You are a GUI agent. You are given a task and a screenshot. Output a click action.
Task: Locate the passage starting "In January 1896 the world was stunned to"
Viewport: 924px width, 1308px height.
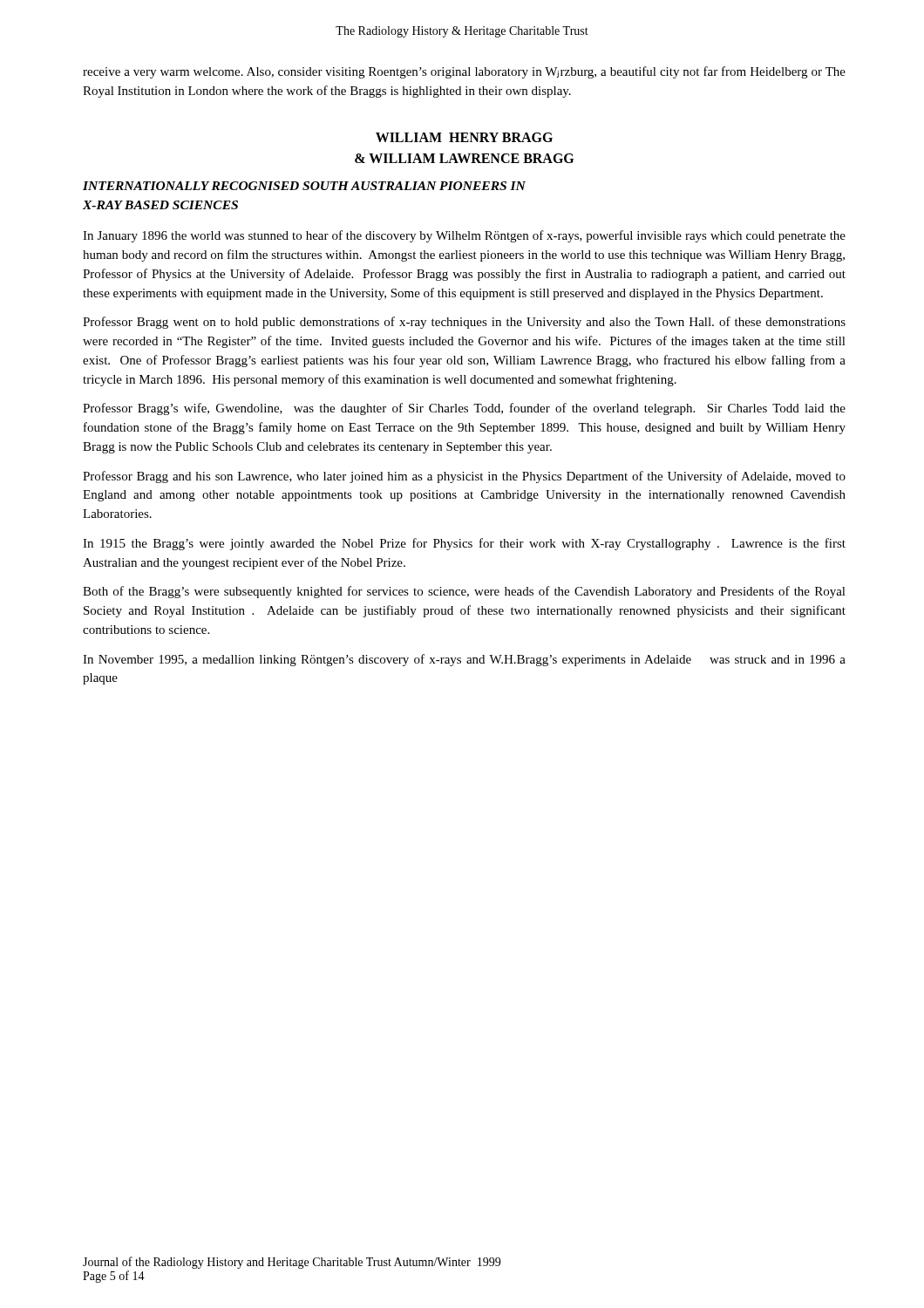click(464, 264)
